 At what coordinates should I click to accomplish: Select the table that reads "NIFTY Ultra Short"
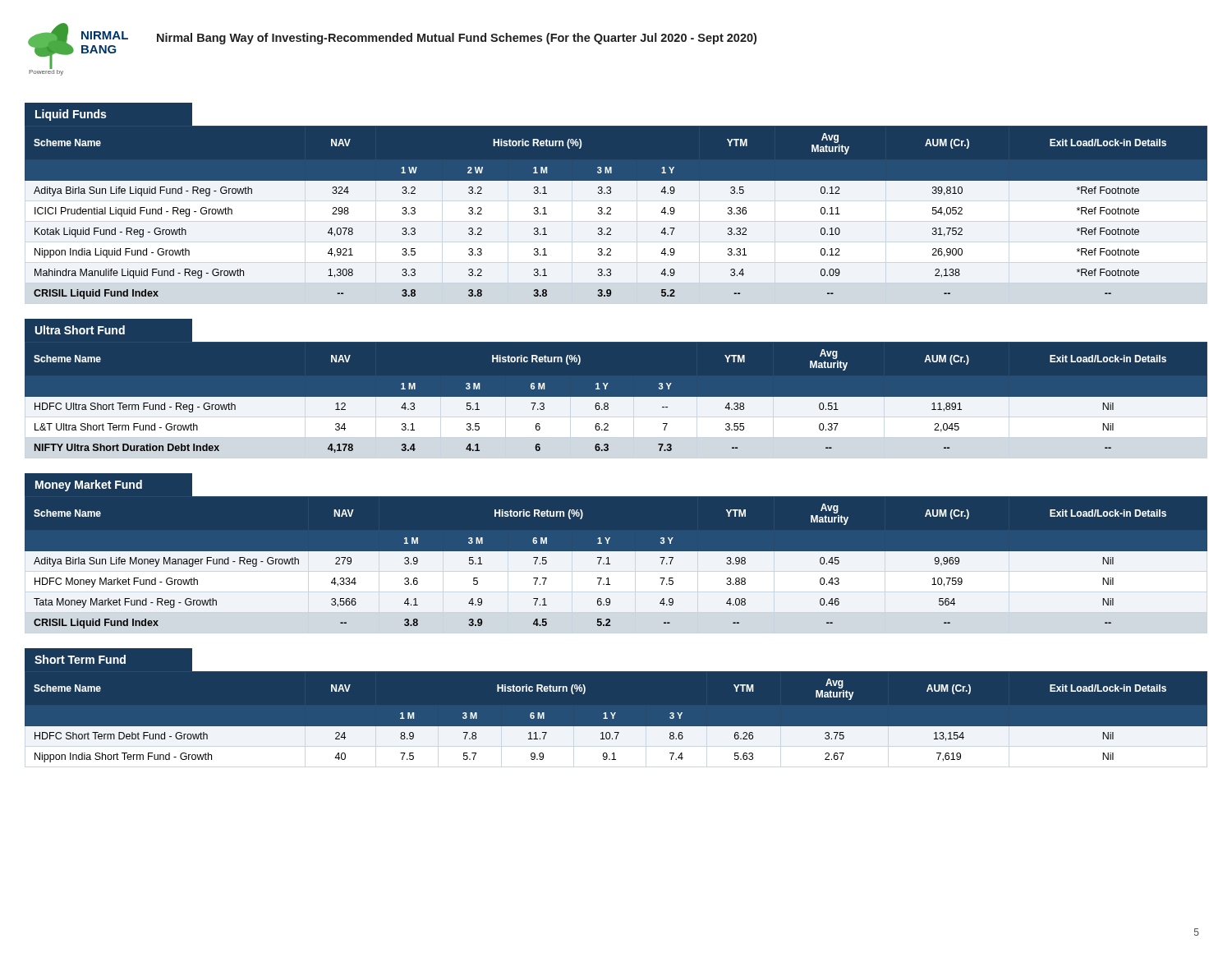point(616,400)
